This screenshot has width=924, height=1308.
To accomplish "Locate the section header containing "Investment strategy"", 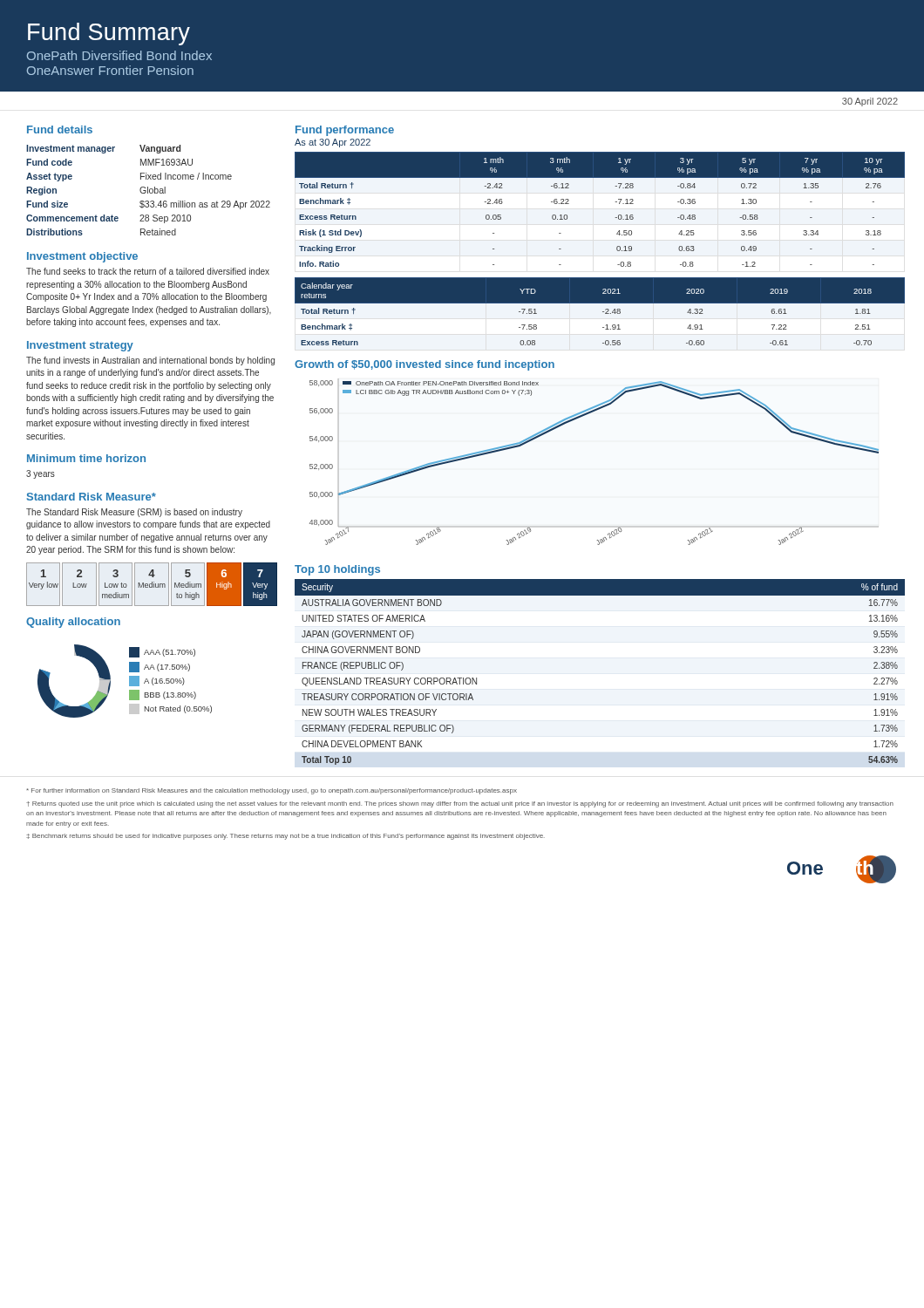I will [80, 344].
